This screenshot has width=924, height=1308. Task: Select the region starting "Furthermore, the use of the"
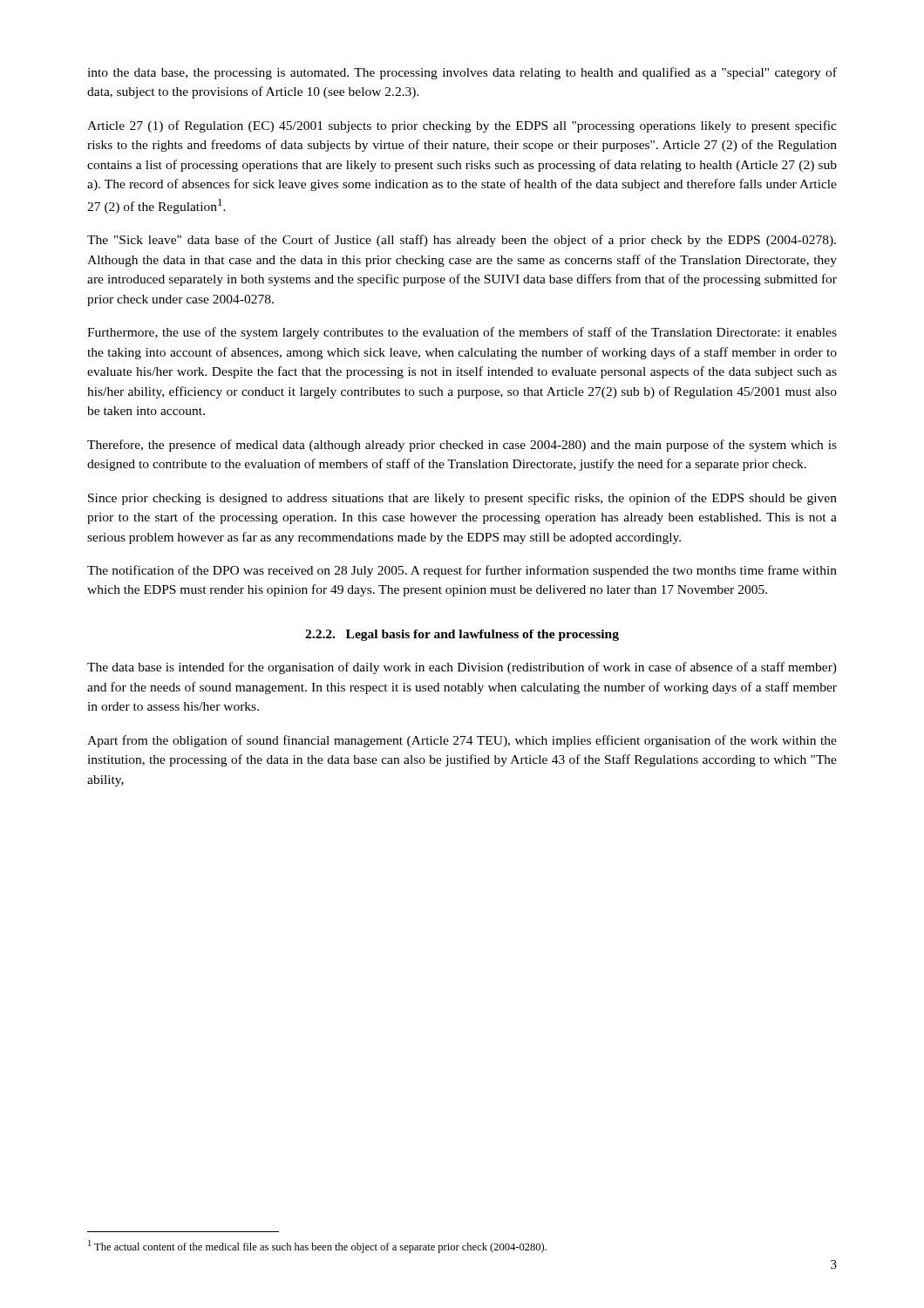(x=462, y=371)
